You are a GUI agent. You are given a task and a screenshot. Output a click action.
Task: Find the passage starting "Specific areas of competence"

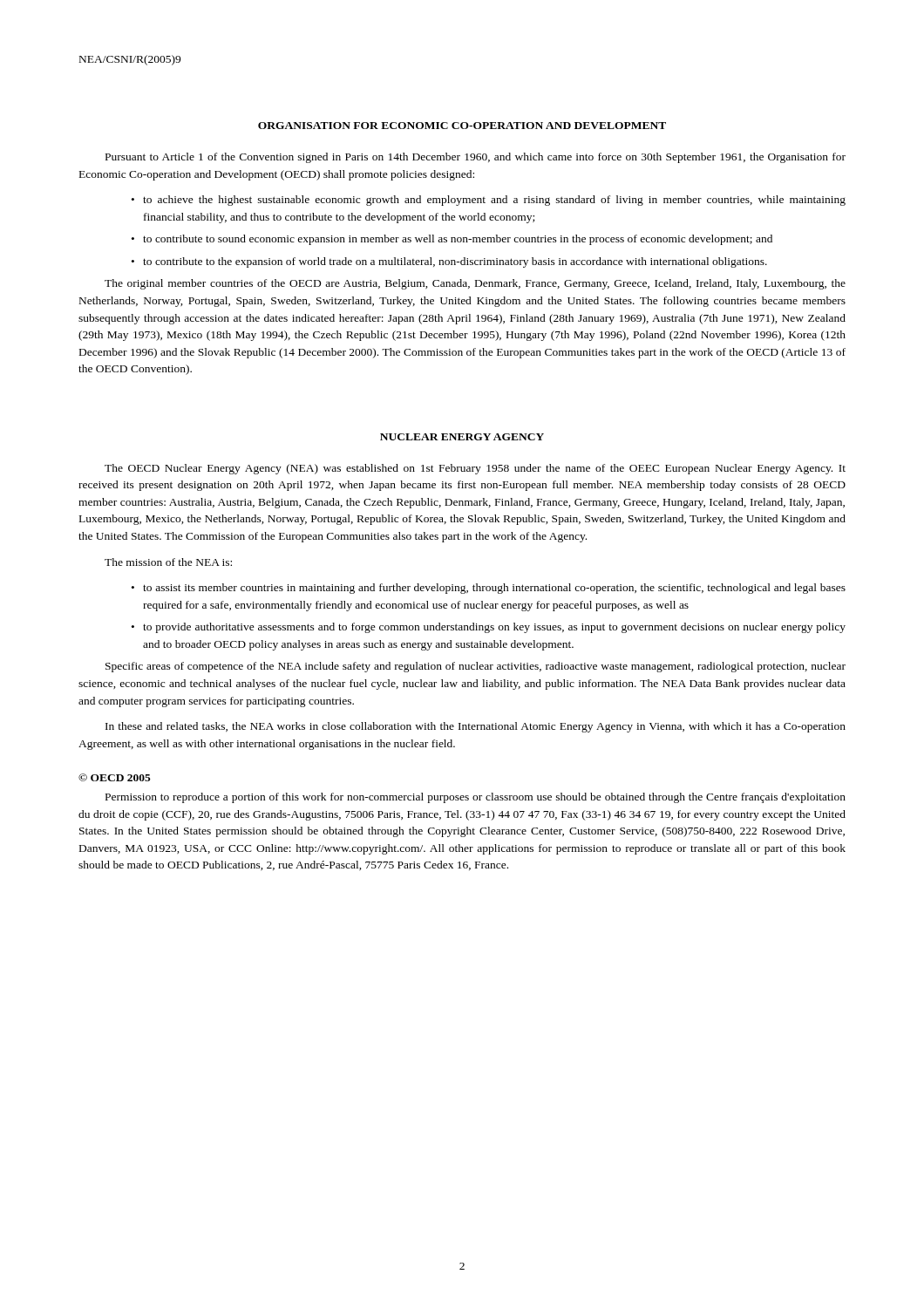point(462,683)
